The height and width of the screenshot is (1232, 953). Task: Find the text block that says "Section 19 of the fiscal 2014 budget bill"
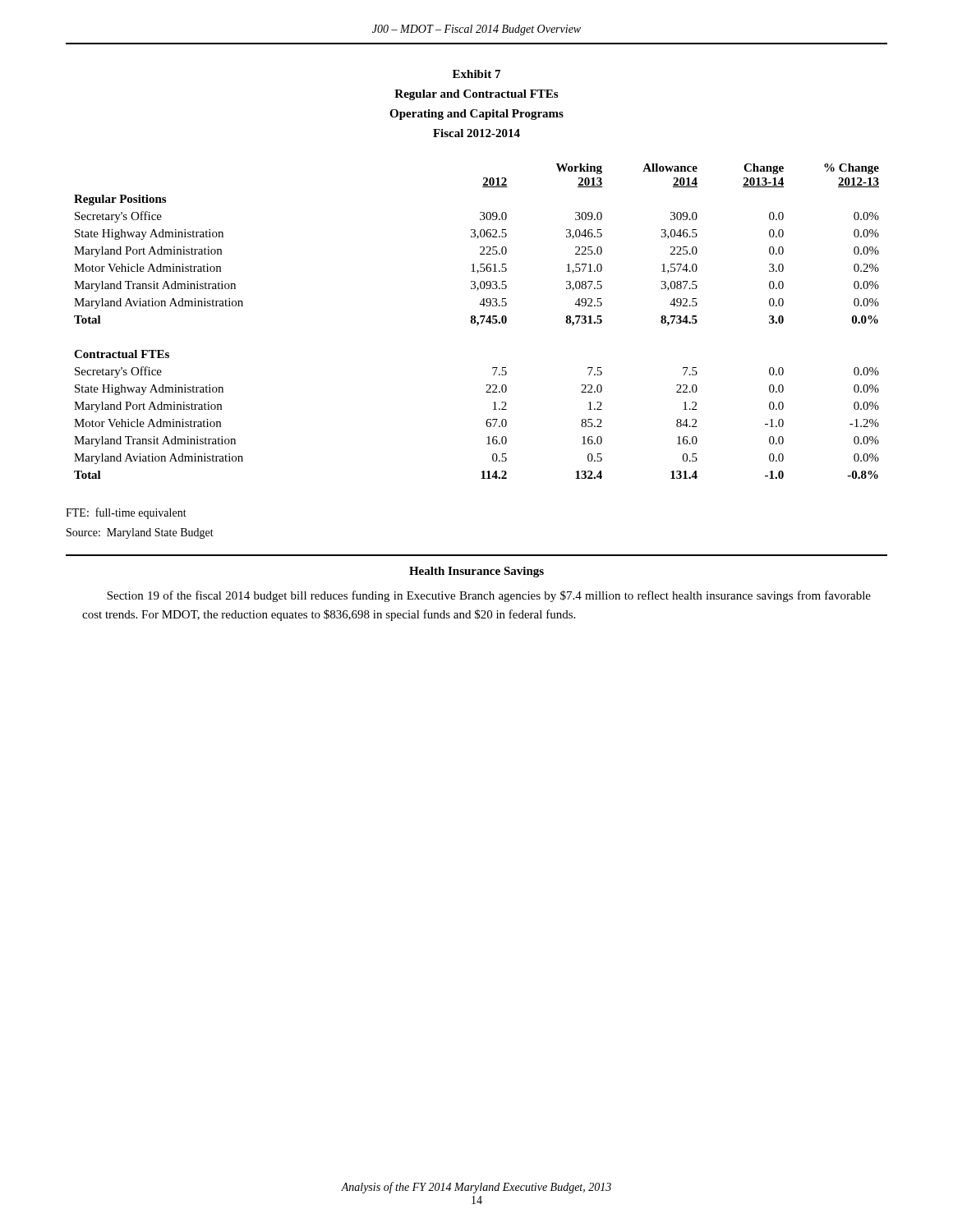click(x=476, y=605)
